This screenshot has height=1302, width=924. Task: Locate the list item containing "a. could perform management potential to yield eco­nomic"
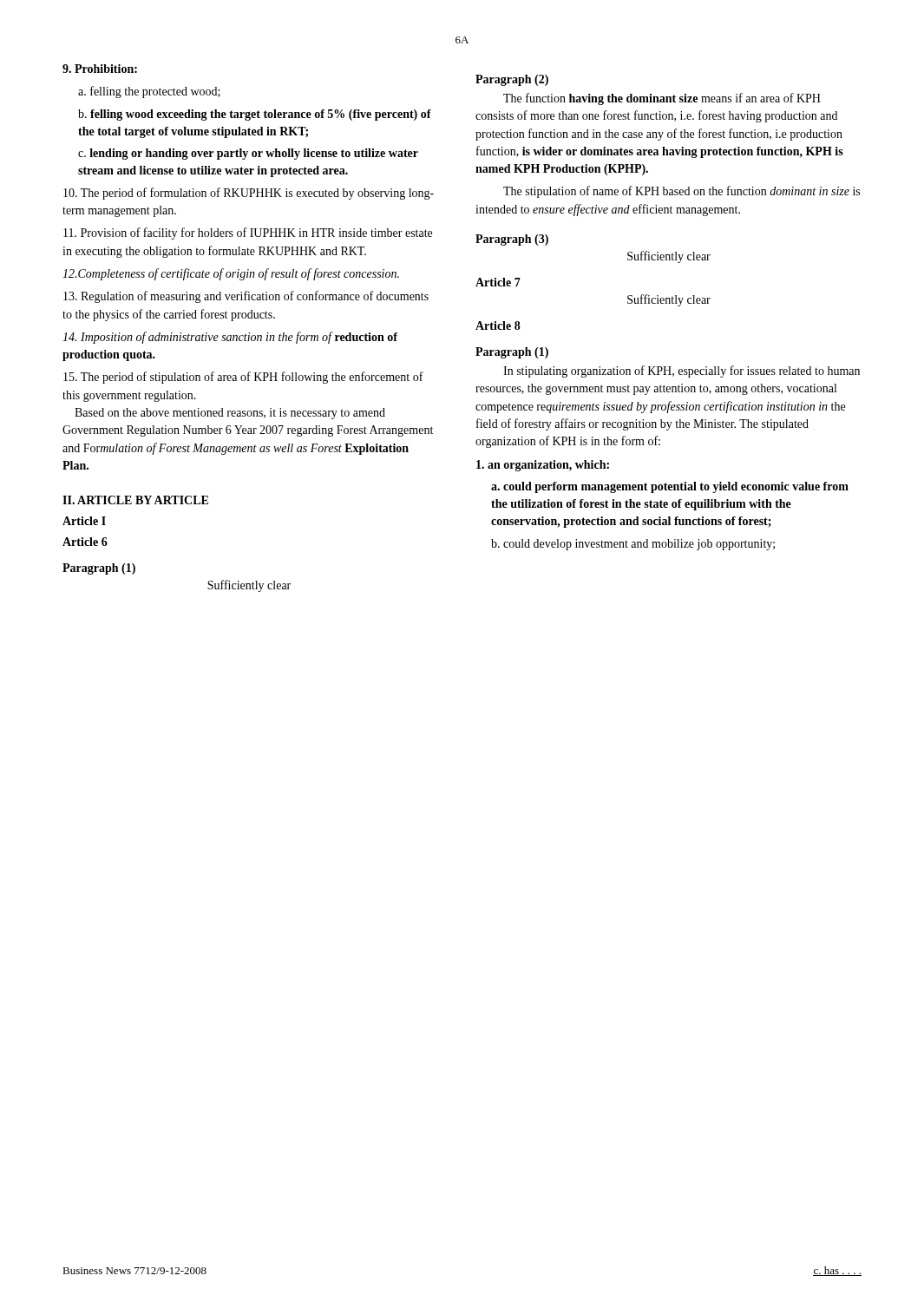click(670, 504)
